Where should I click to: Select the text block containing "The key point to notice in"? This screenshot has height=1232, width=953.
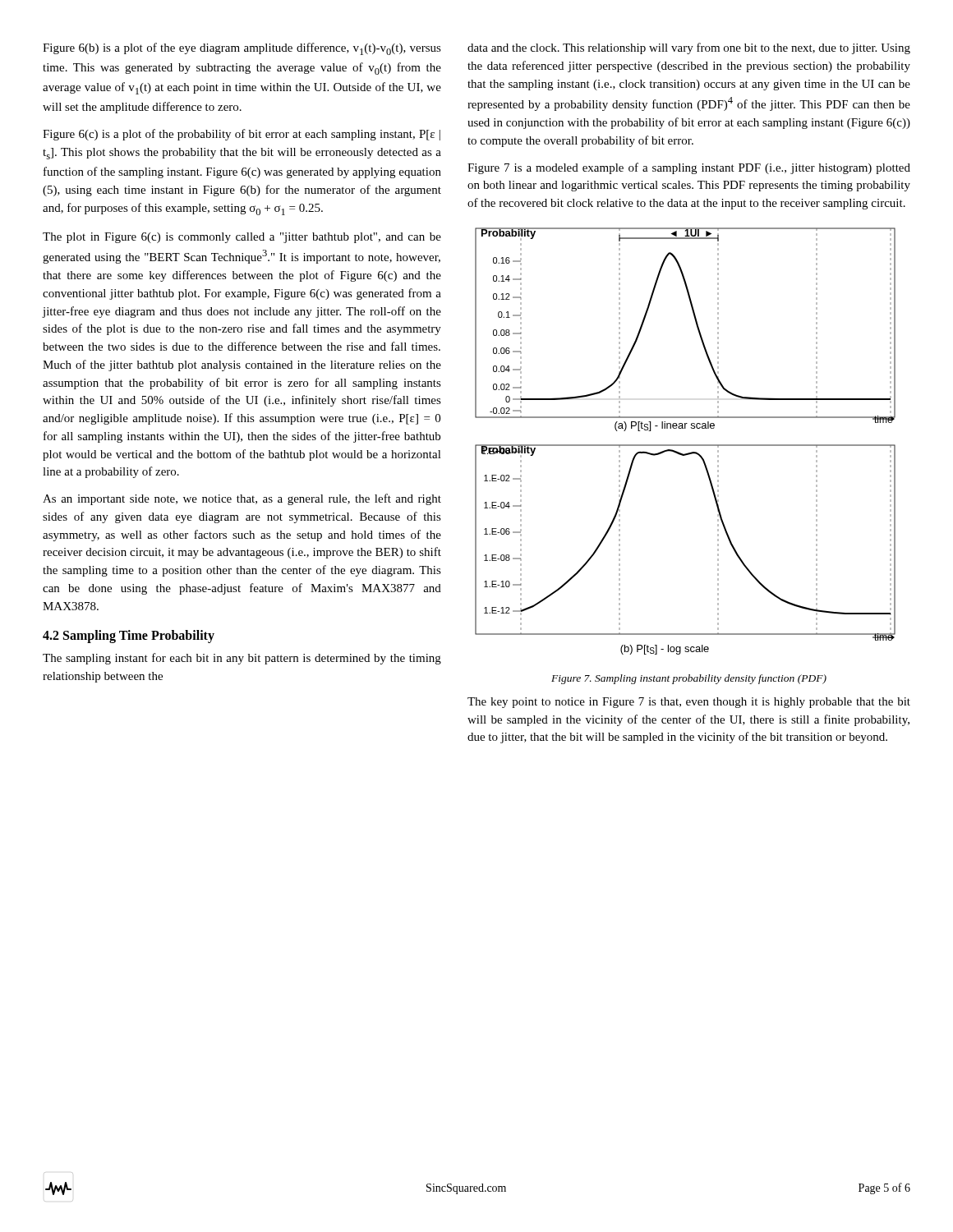point(689,720)
